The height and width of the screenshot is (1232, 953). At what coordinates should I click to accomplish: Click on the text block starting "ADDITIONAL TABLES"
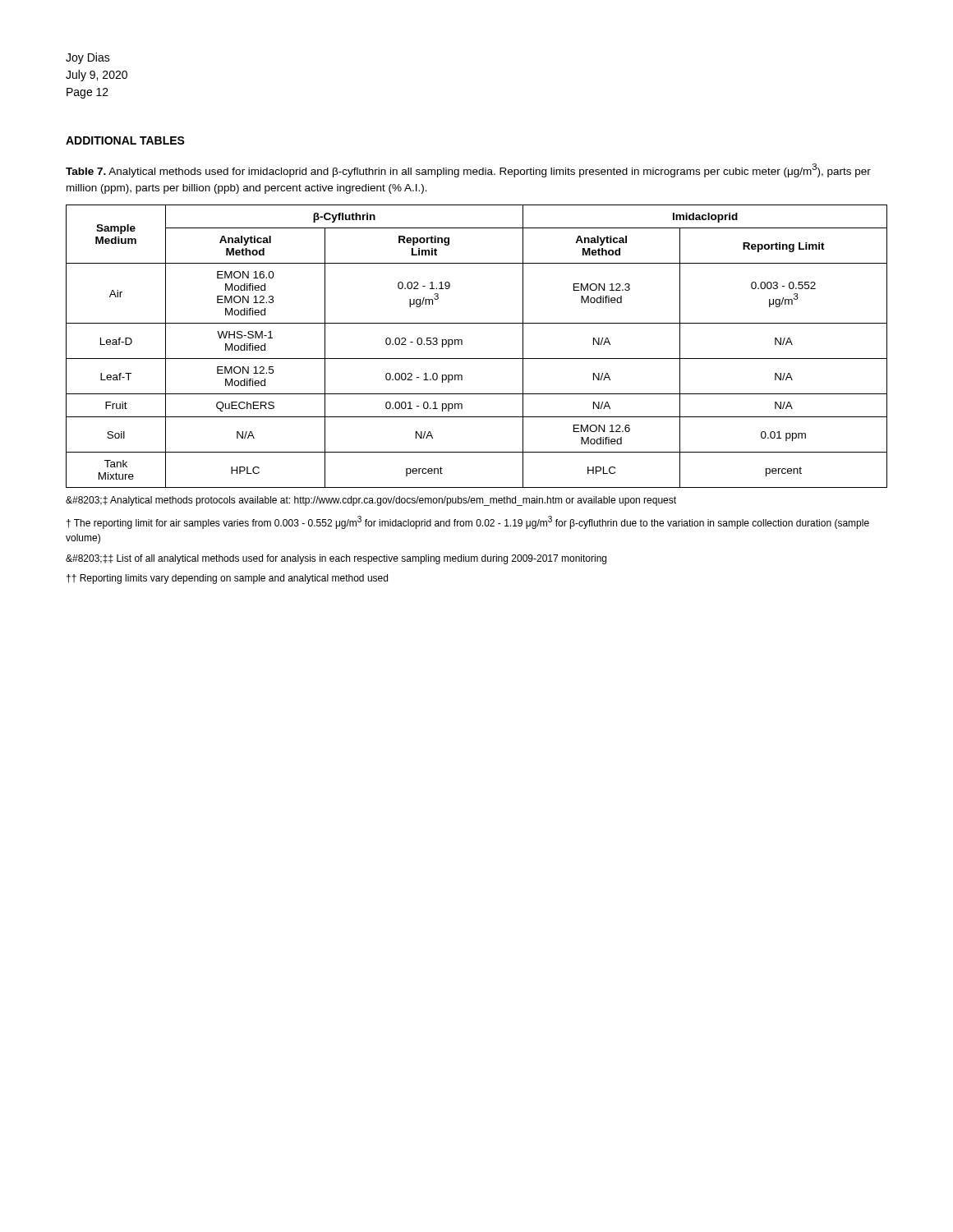[125, 140]
